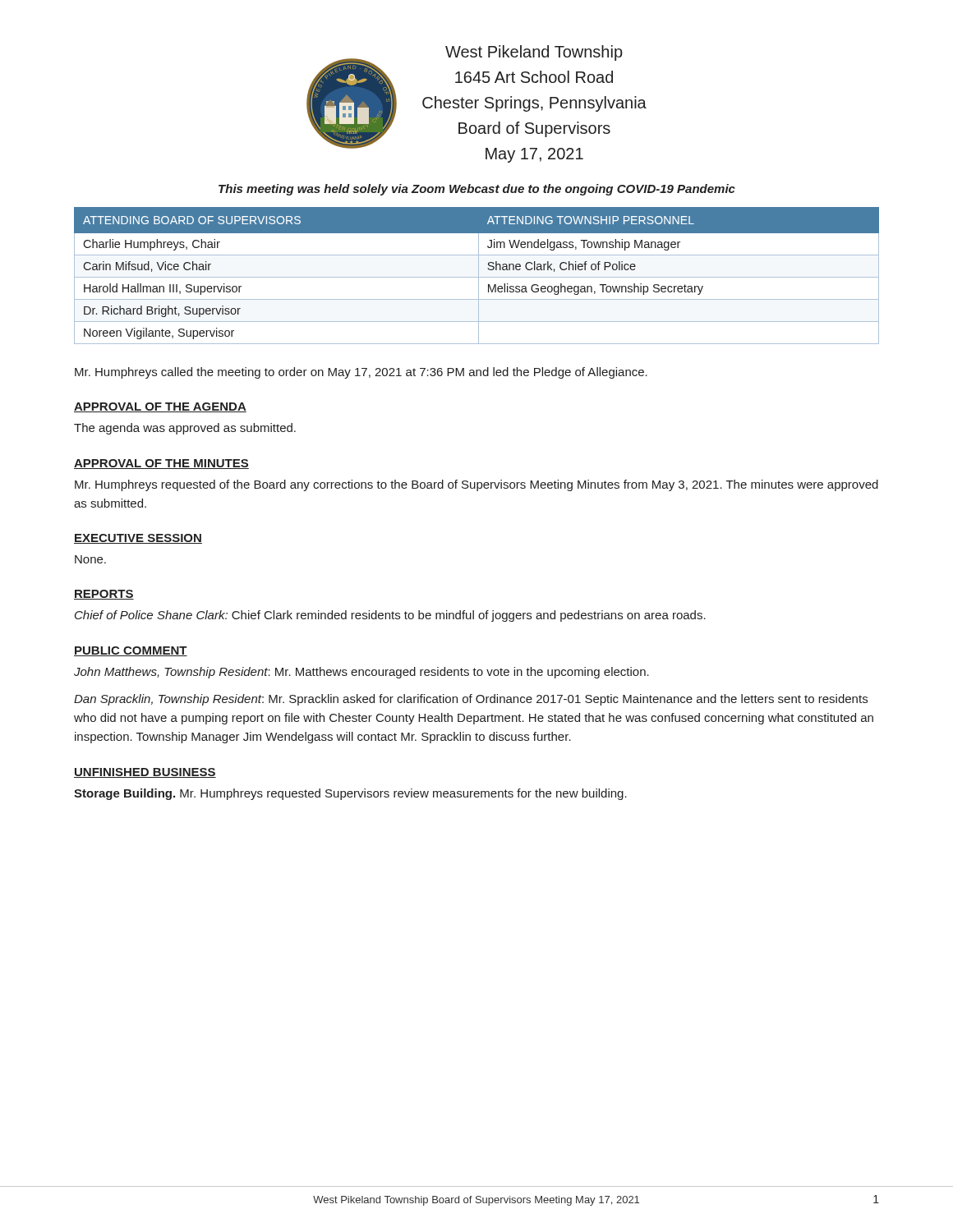
Task: Locate the title that opens with "West Pikeland Township 1645 Art School Road"
Action: pos(534,103)
